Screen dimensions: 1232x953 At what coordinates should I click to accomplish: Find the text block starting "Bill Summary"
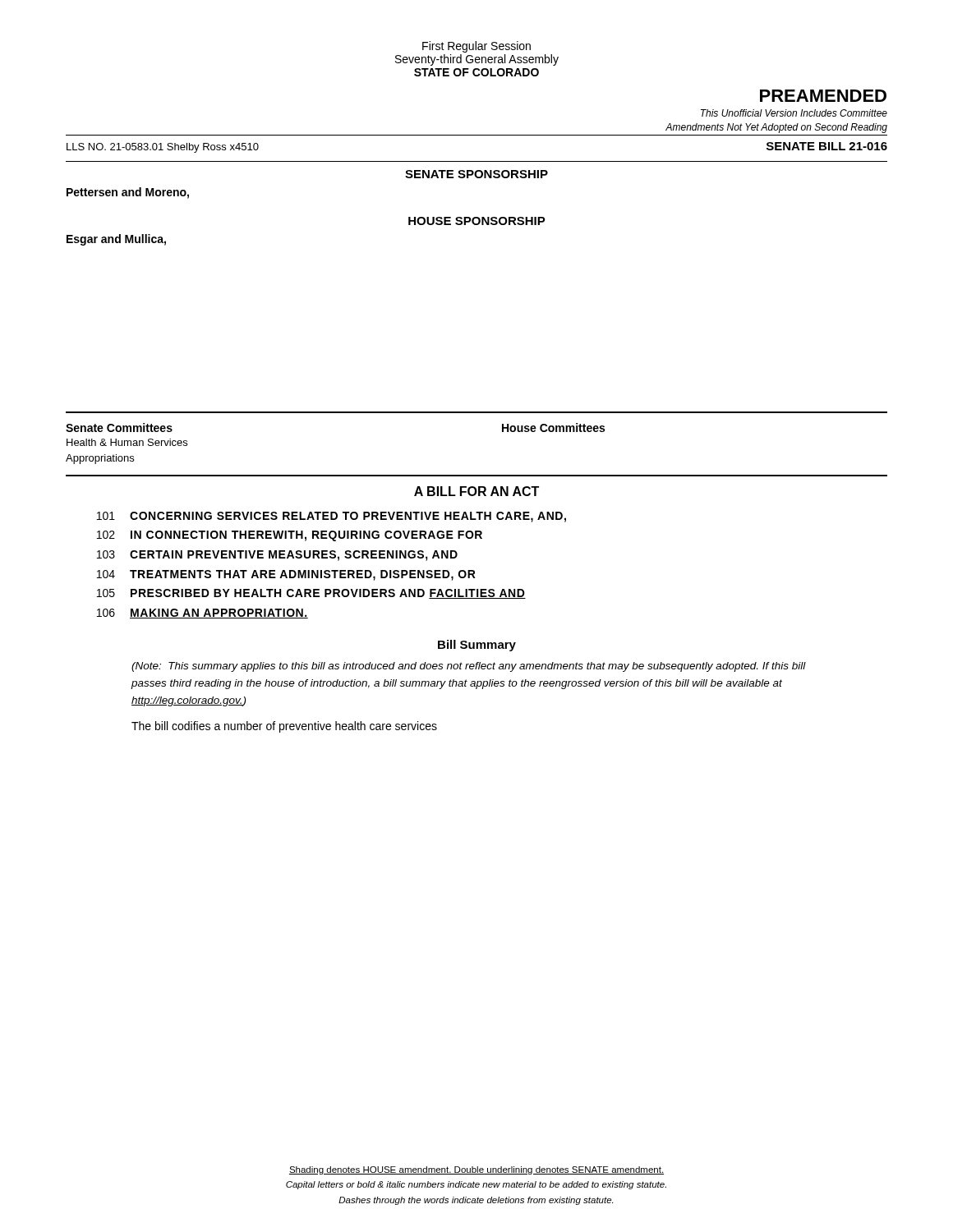pos(476,644)
